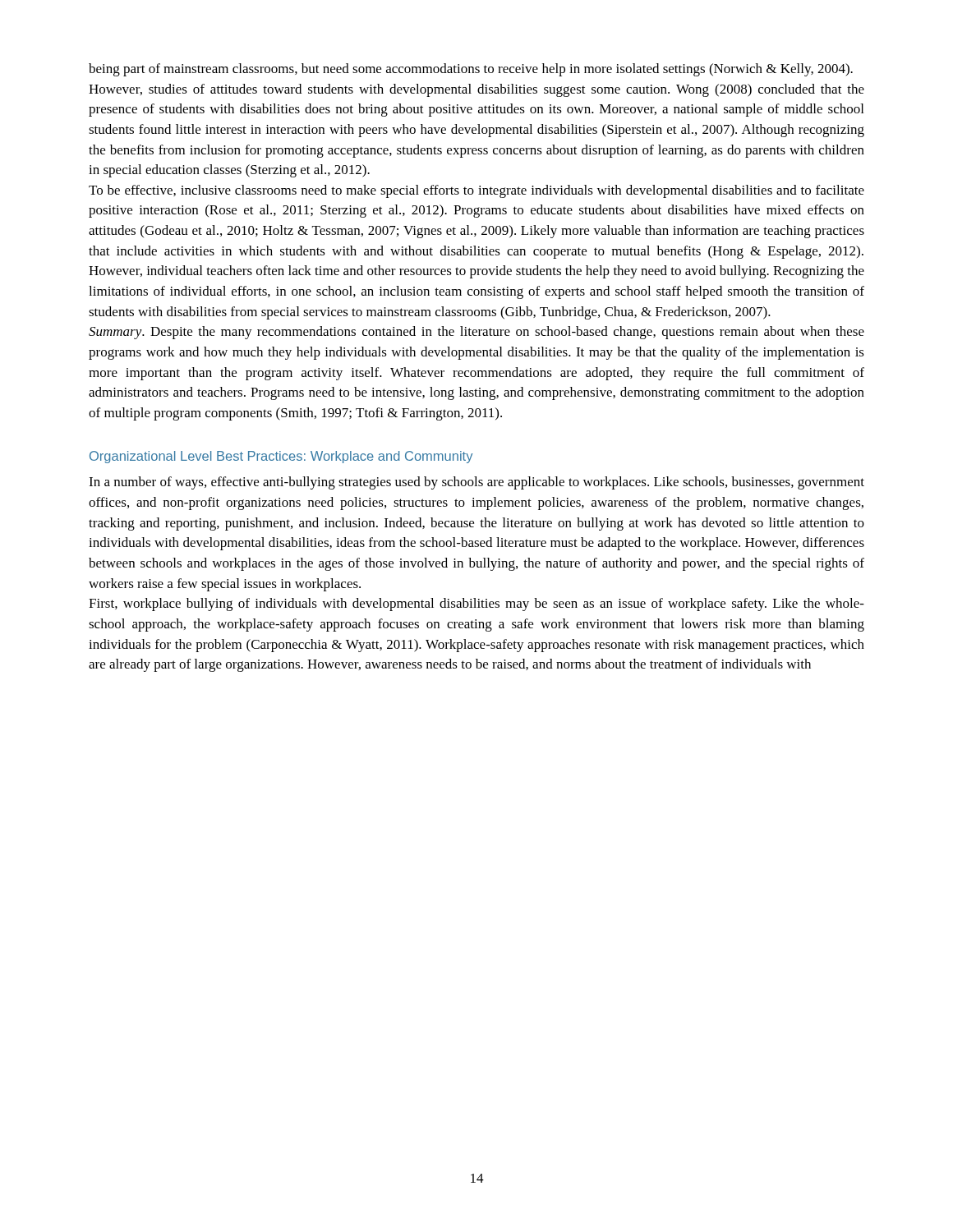Find the text block with the text "In a number of ways, effective anti-bullying strategies"
The height and width of the screenshot is (1232, 953).
tap(476, 574)
